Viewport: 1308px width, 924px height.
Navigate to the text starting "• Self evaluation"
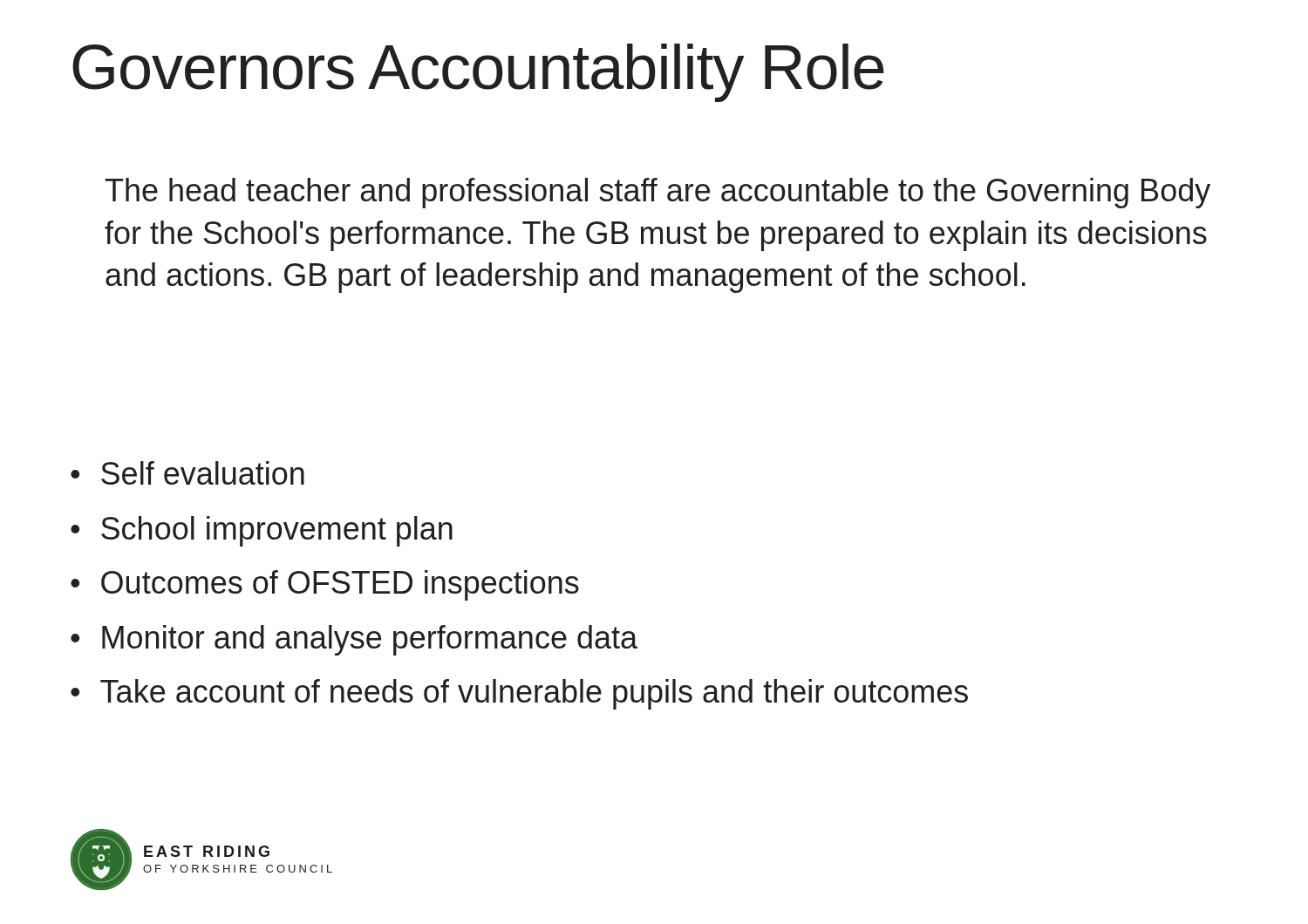click(187, 473)
